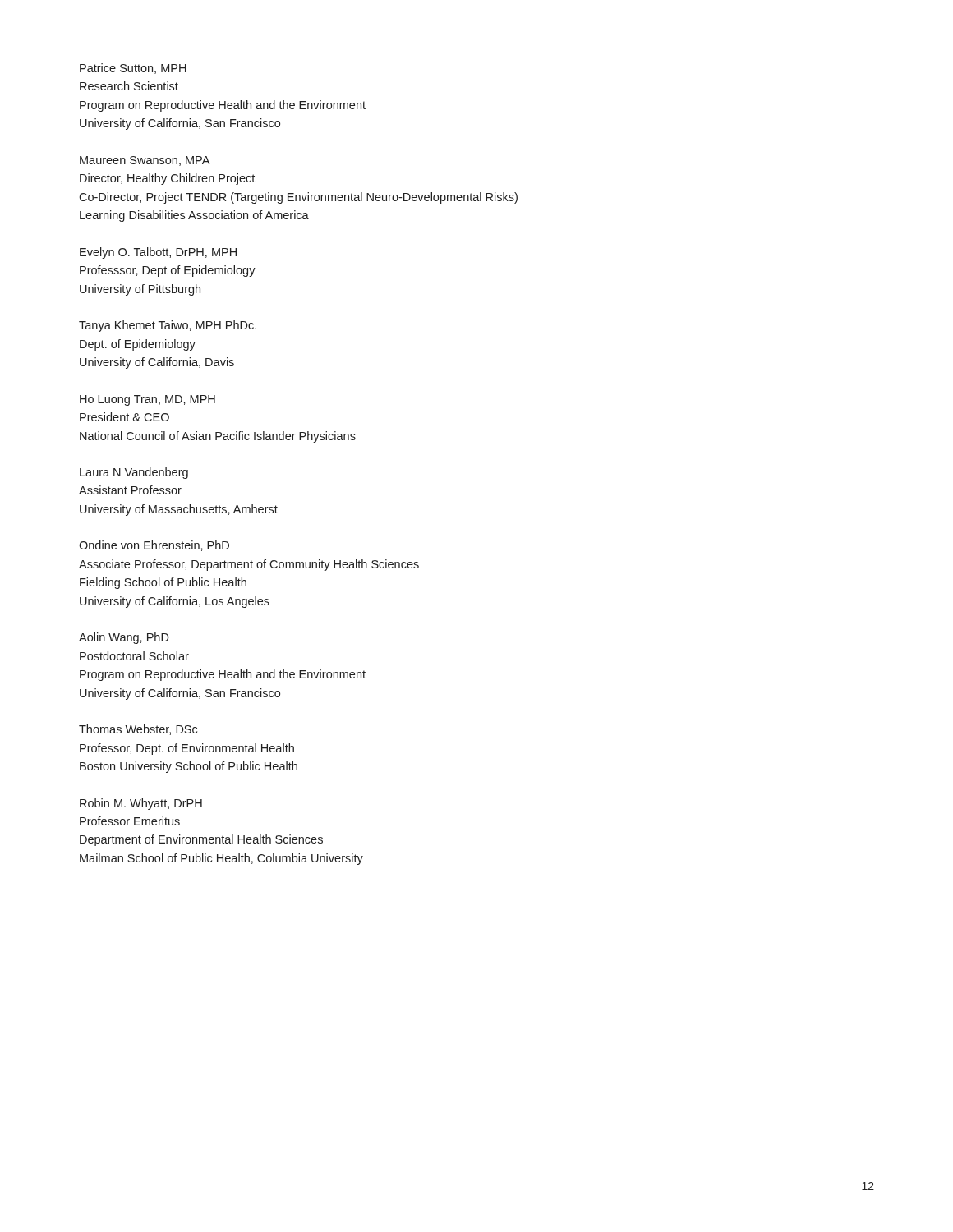This screenshot has height=1232, width=953.
Task: Click the passage that begins "Patrice Sutton, MPH Research Scientist Program"
Action: pos(222,96)
